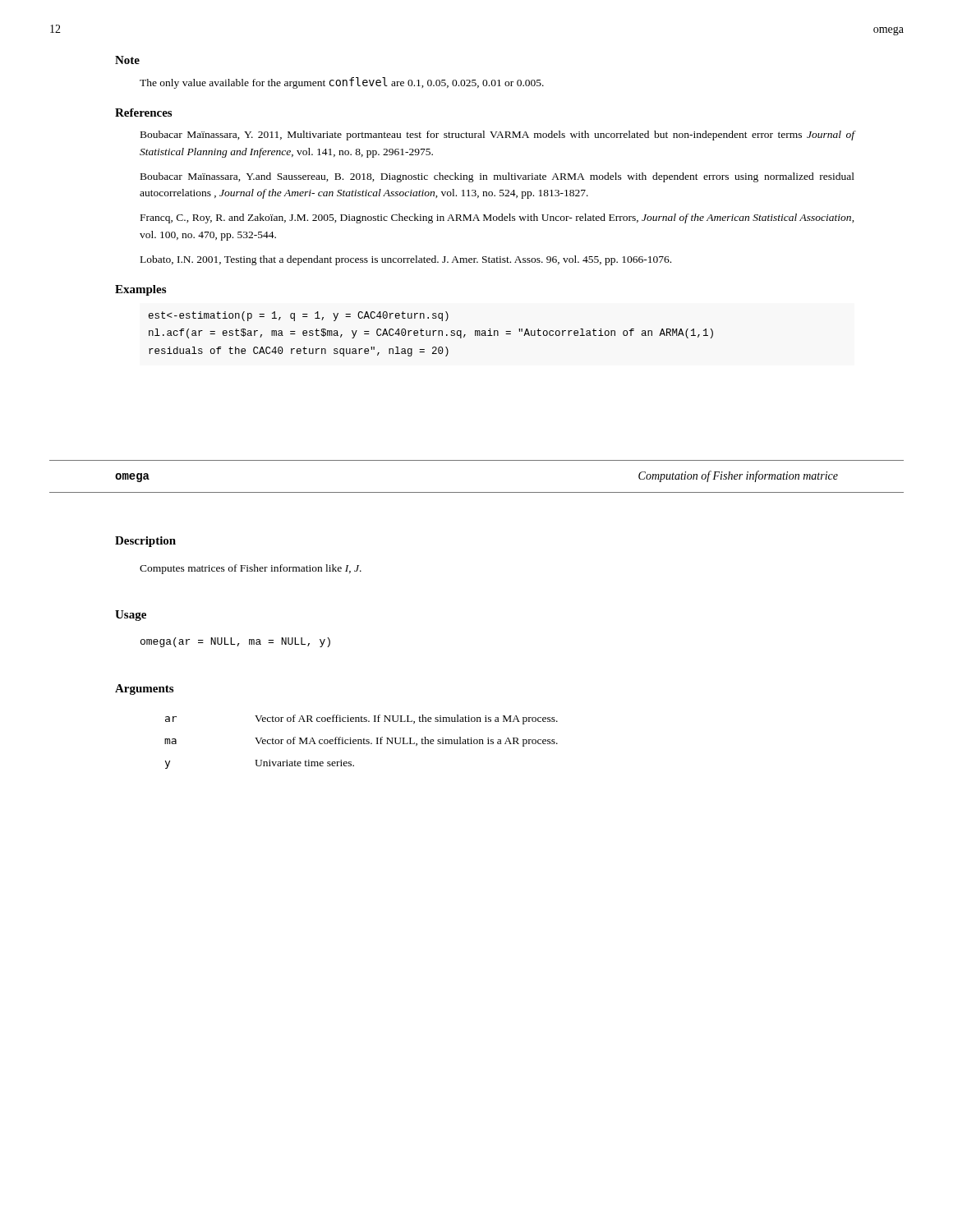Find the table that mentions "Vector of AR coefficients. If"
Image resolution: width=953 pixels, height=1232 pixels.
[x=497, y=741]
